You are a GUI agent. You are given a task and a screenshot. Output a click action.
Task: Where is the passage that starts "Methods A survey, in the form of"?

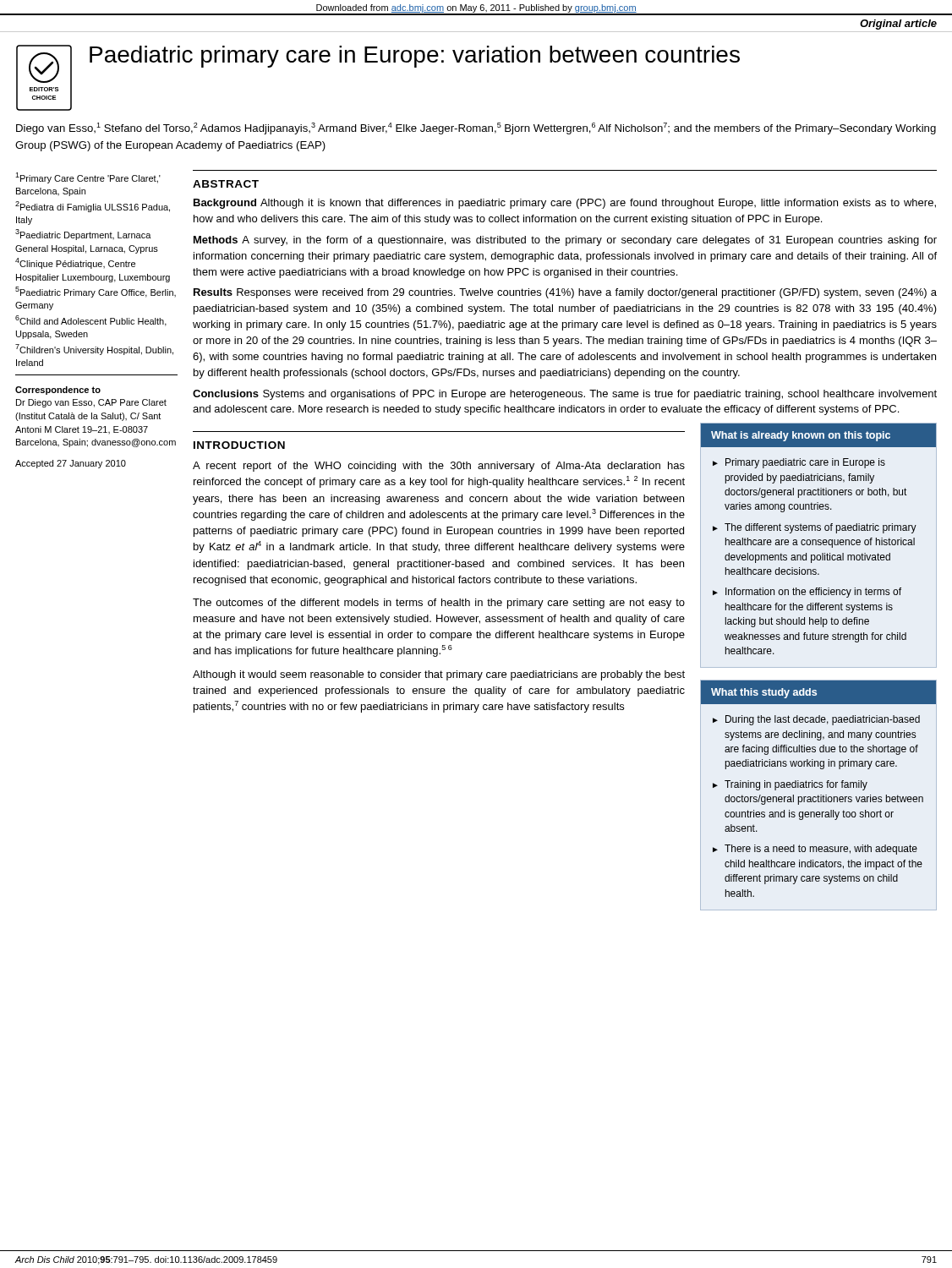pyautogui.click(x=565, y=256)
